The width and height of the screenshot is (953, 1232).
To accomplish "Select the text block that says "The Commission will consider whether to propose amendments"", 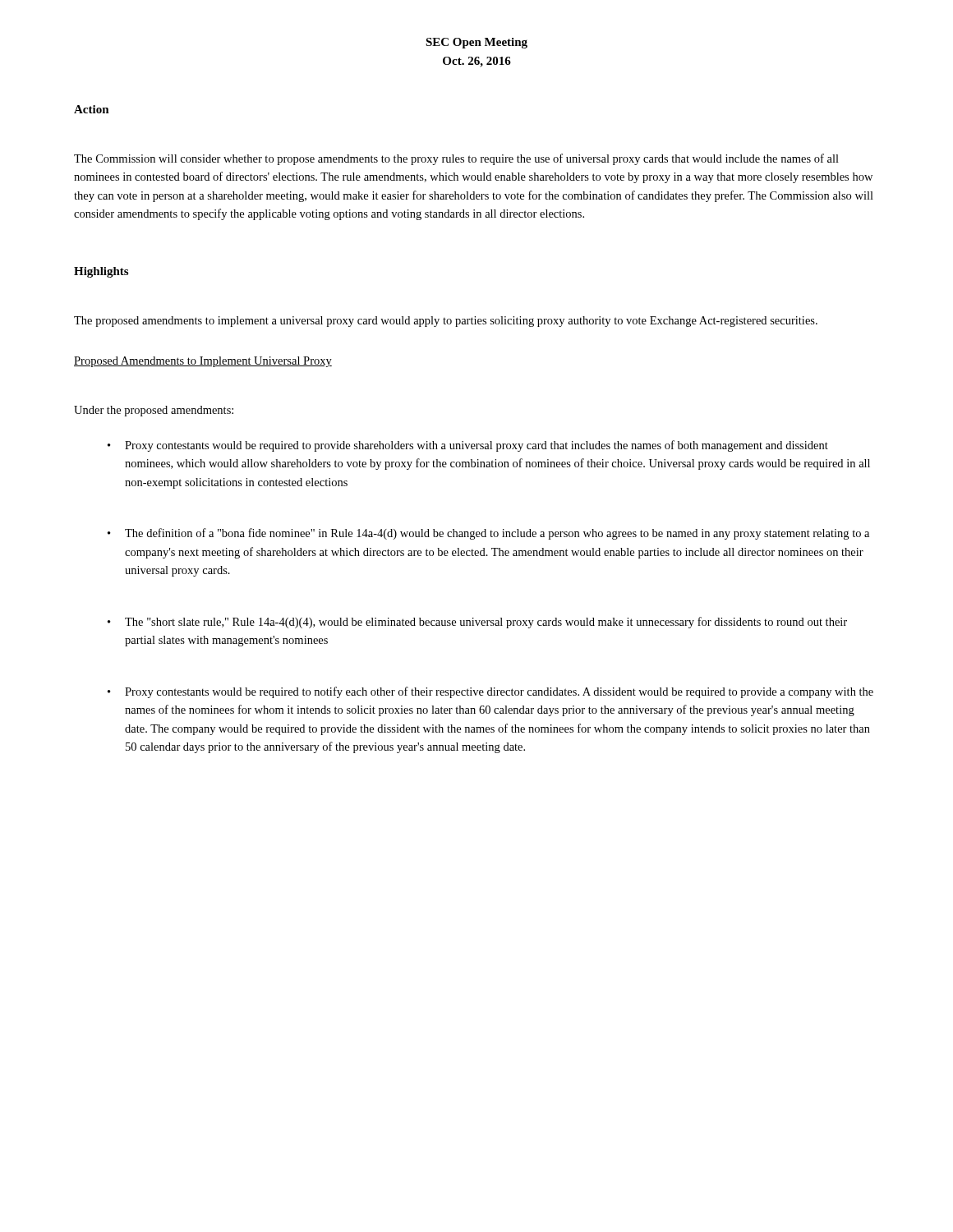I will 474,186.
